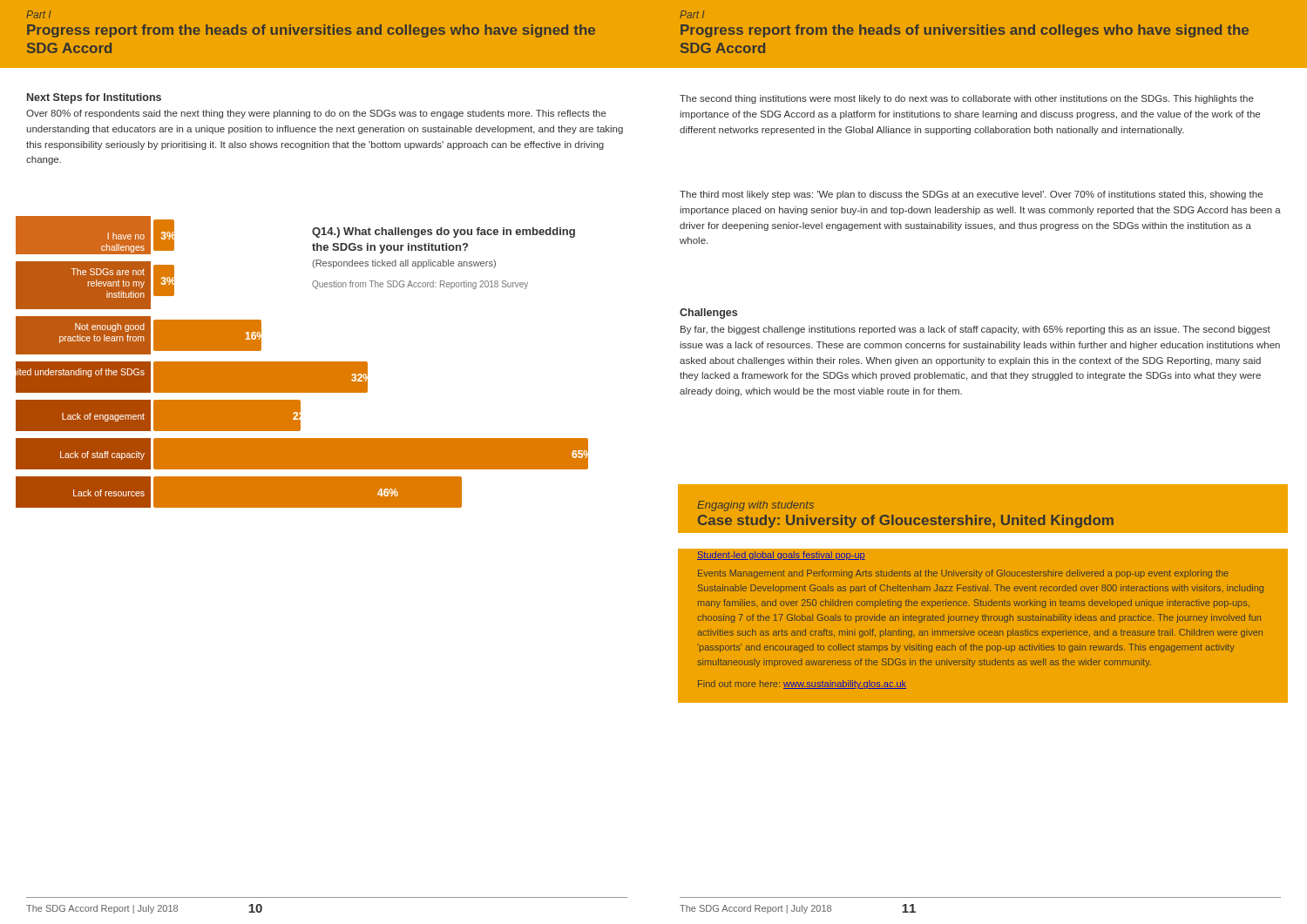Viewport: 1307px width, 924px height.
Task: Click the section header that begins "Engaging with students Case study: University of Gloucestershire,"
Action: [983, 514]
